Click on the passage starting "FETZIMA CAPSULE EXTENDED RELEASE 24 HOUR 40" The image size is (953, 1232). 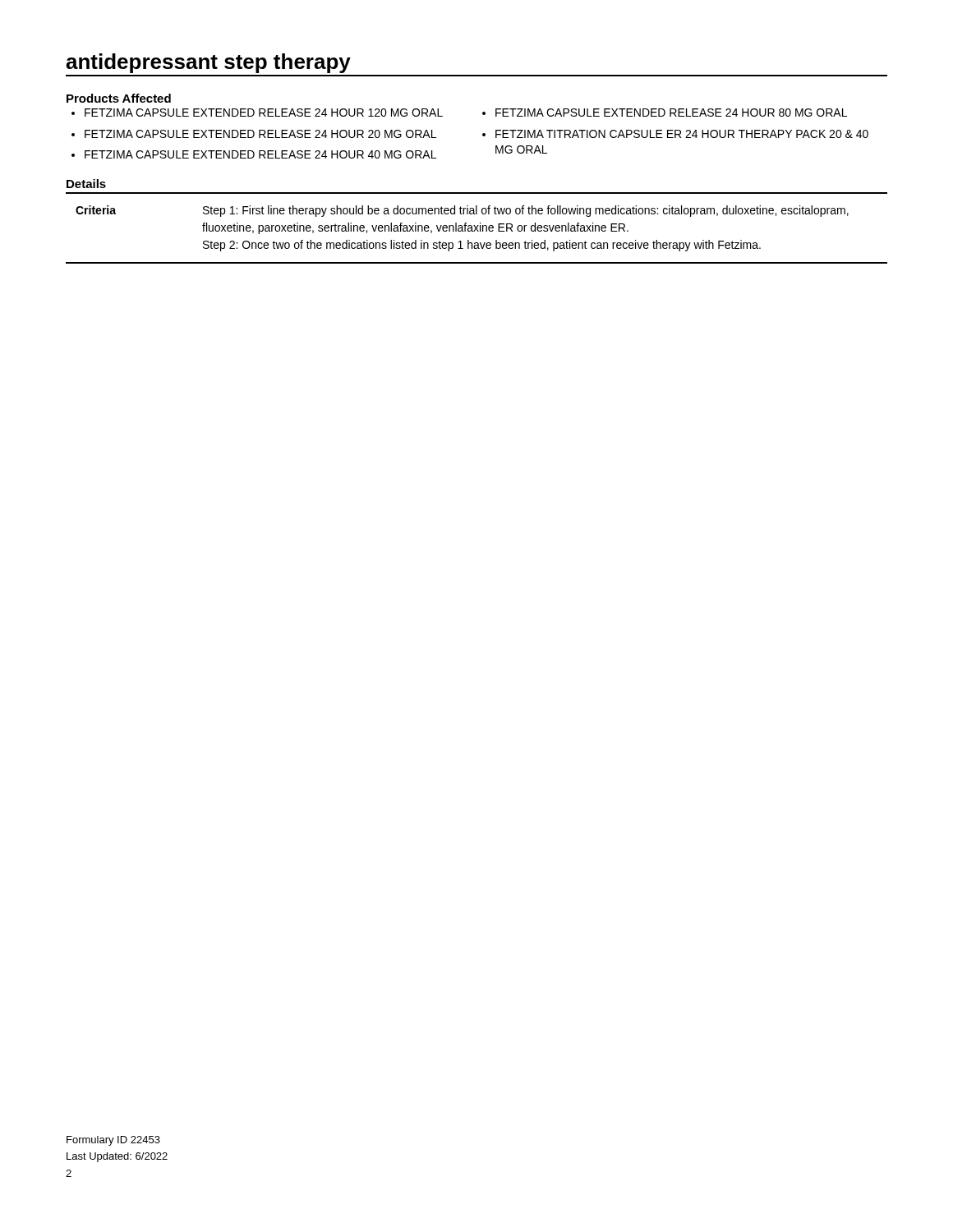tap(280, 155)
